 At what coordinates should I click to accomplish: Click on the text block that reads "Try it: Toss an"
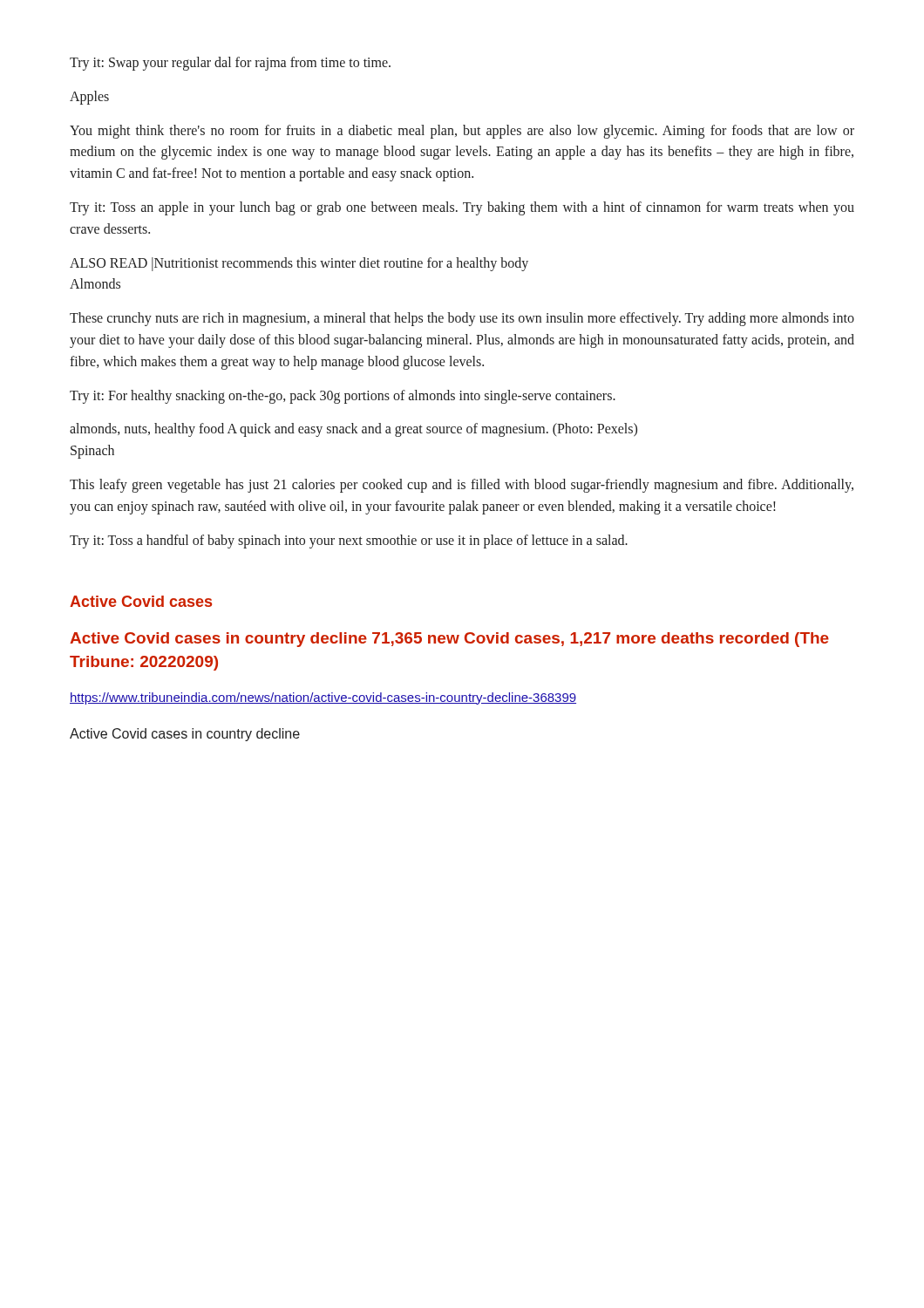point(462,218)
